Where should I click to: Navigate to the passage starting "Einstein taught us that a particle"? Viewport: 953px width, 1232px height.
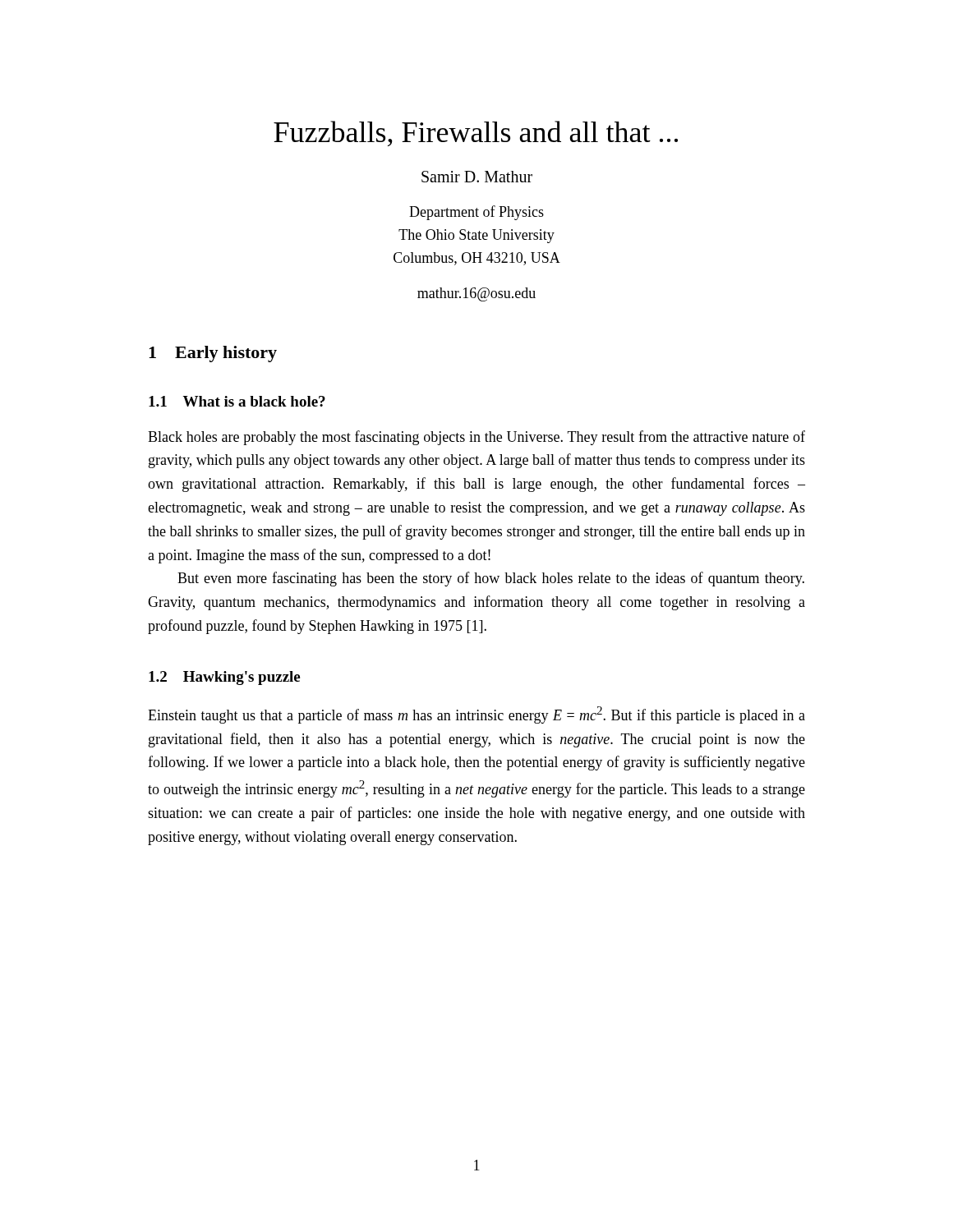[x=476, y=775]
